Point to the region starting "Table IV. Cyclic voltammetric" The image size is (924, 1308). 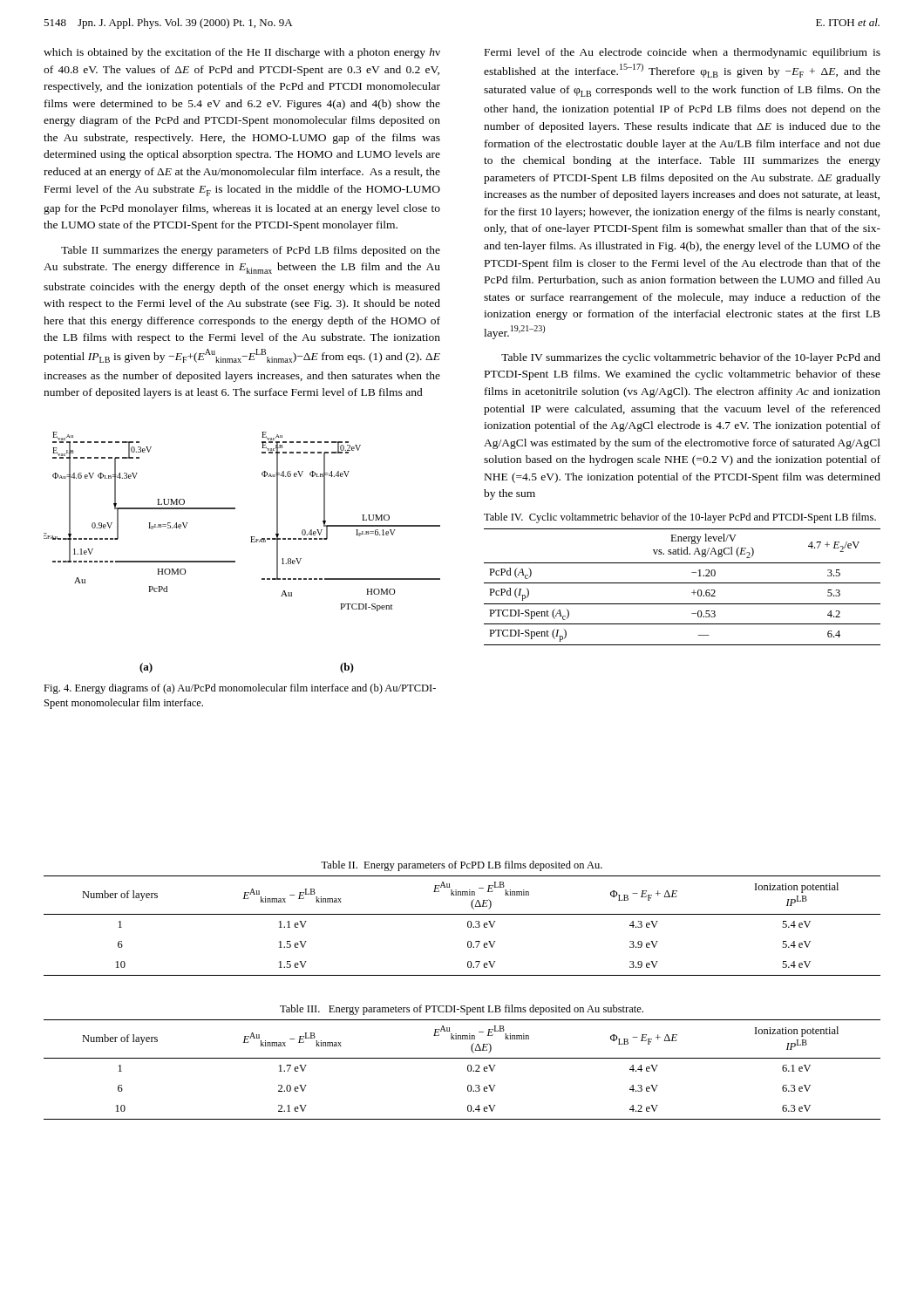[680, 517]
